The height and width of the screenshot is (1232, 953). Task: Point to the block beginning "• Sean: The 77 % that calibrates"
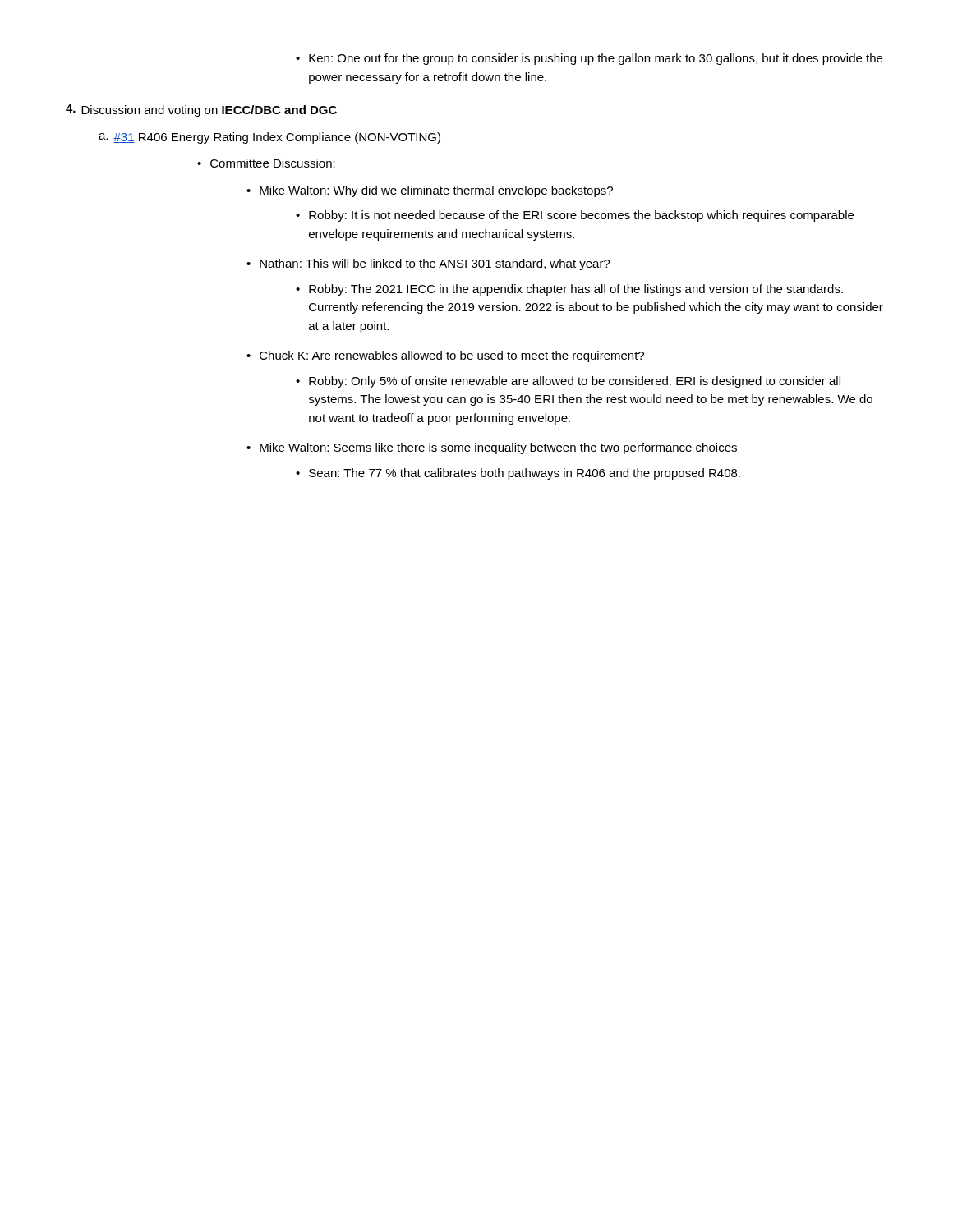tap(591, 473)
